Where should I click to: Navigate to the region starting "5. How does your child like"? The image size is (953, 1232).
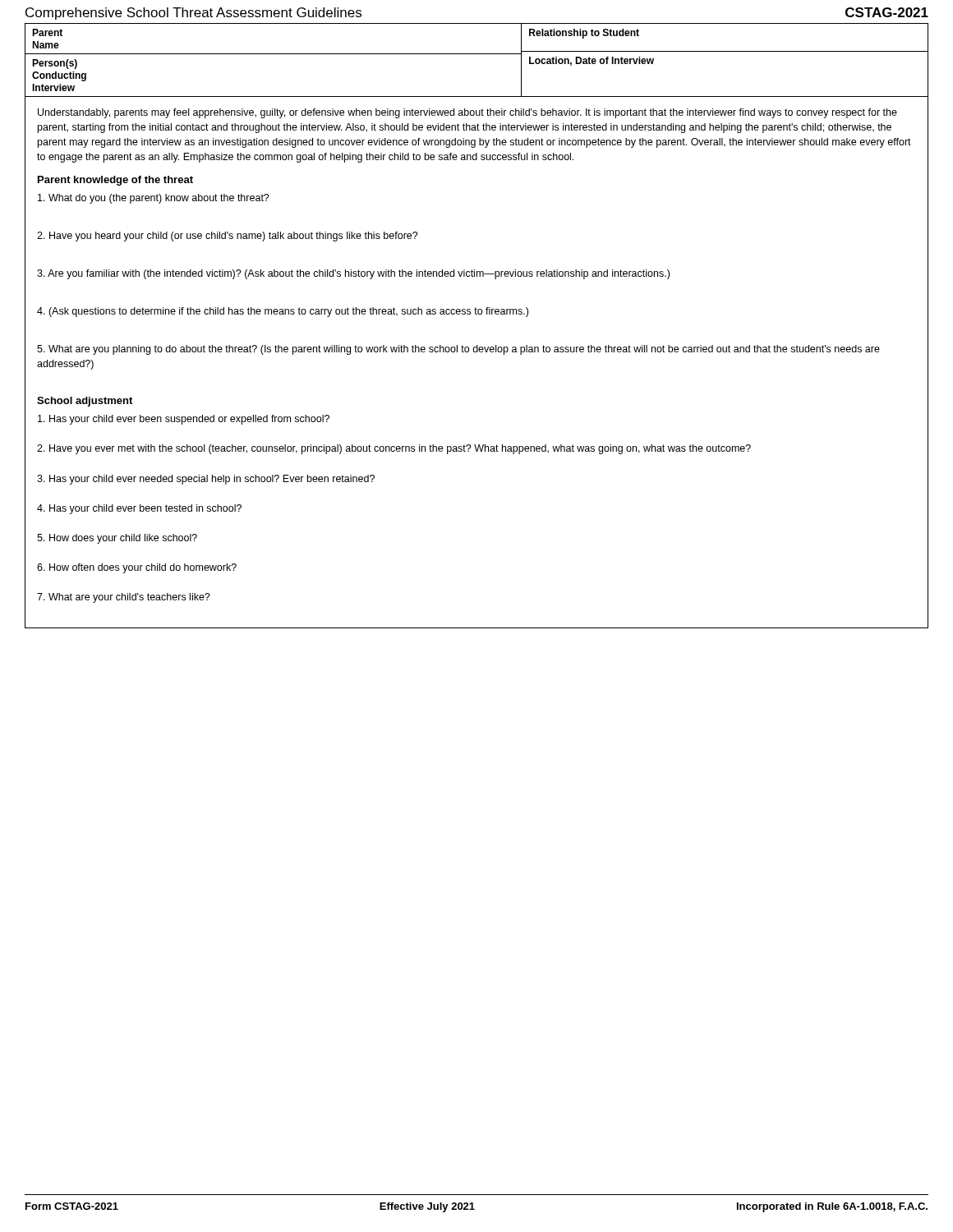pyautogui.click(x=117, y=538)
